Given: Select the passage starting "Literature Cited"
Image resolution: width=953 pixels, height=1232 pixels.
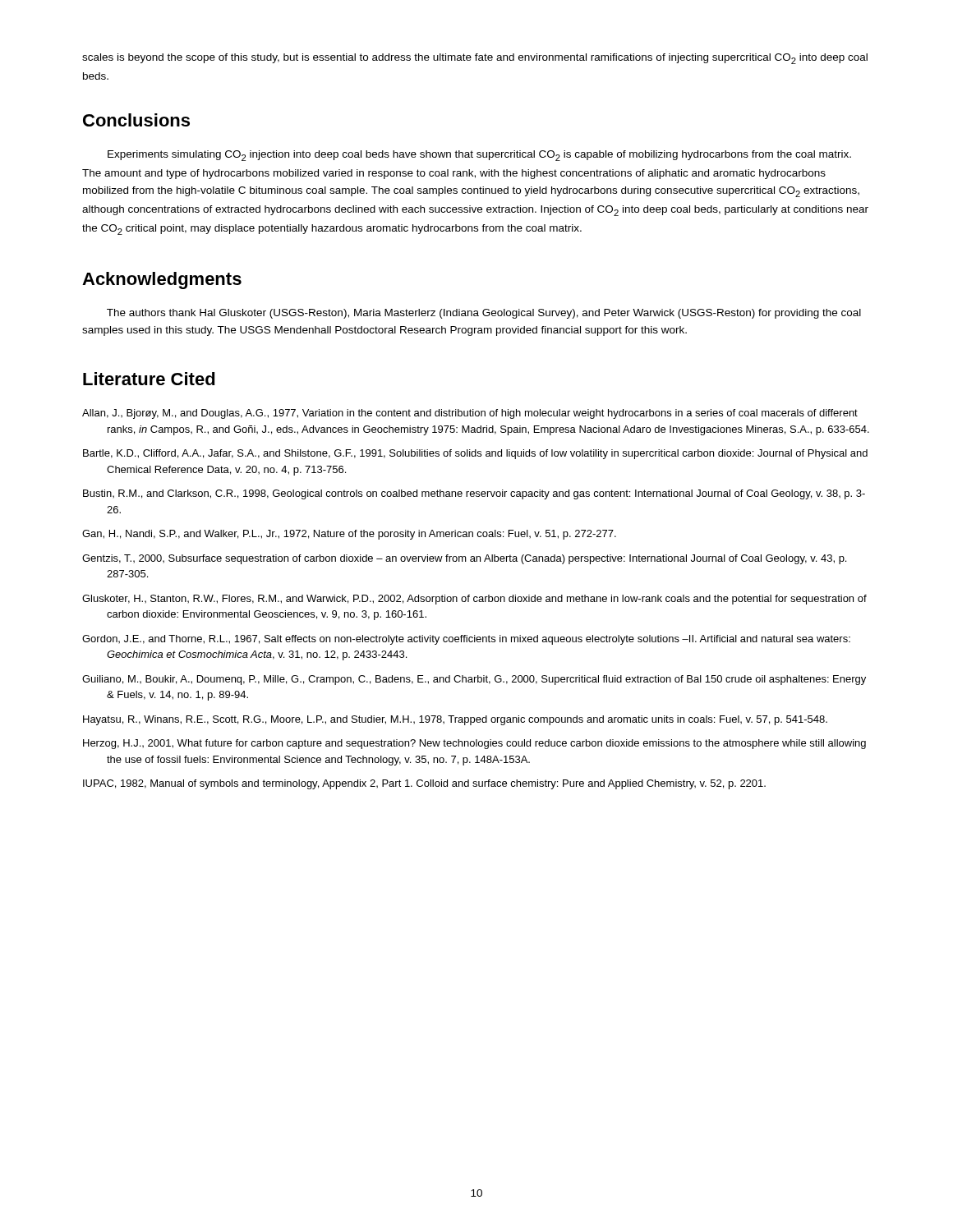Looking at the screenshot, I should [149, 379].
